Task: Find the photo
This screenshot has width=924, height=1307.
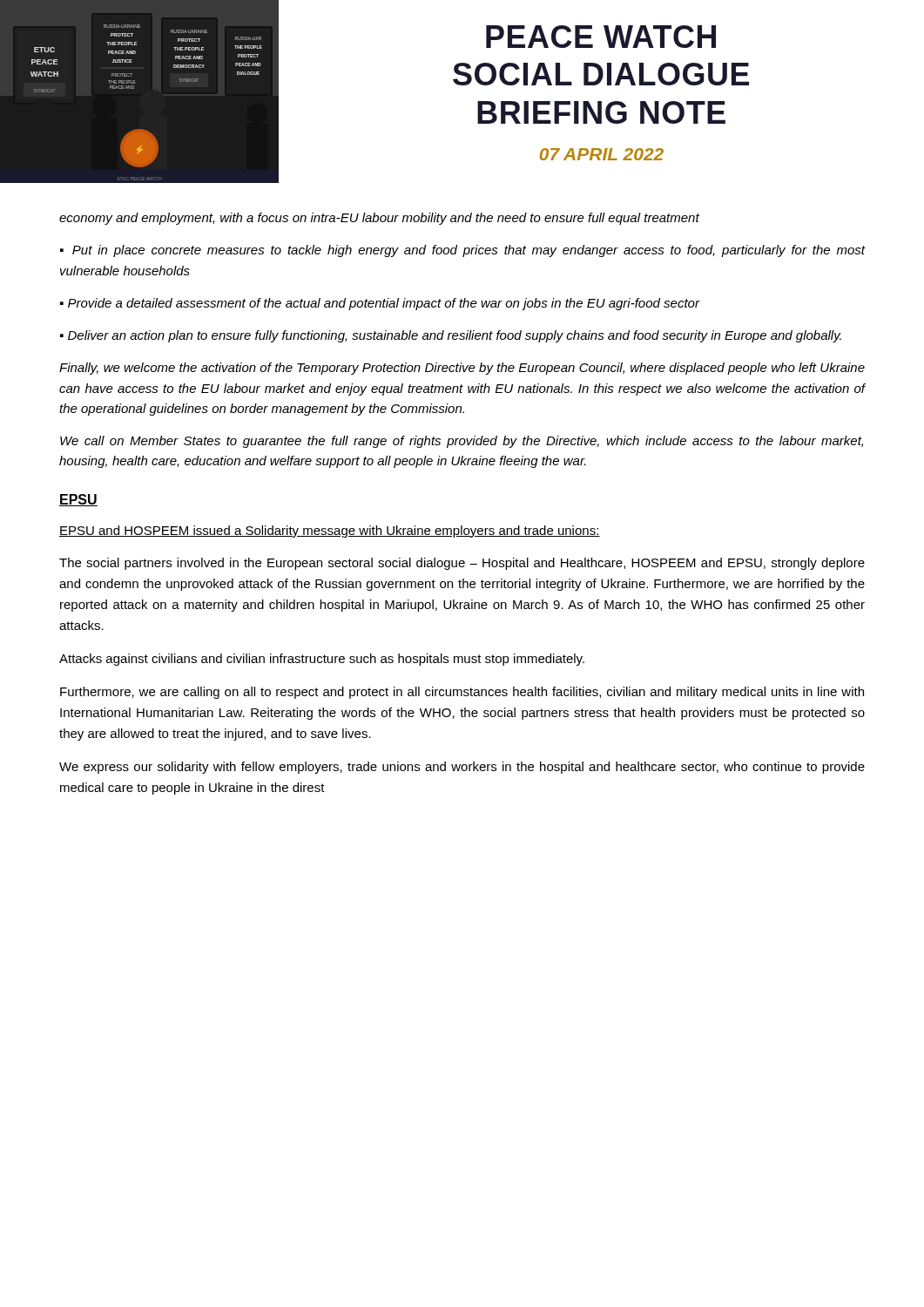Action: coord(139,91)
